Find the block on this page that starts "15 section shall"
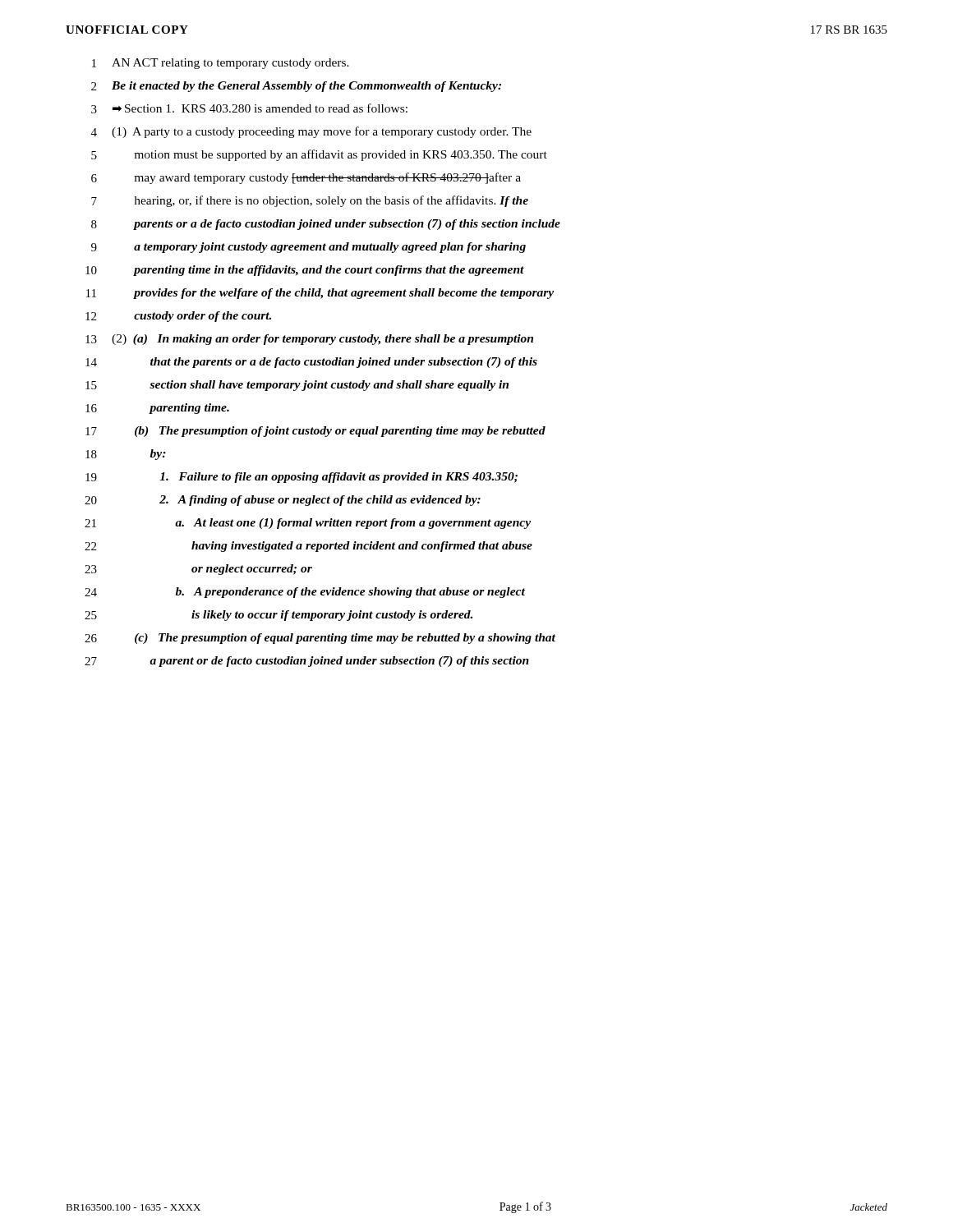 click(x=476, y=385)
